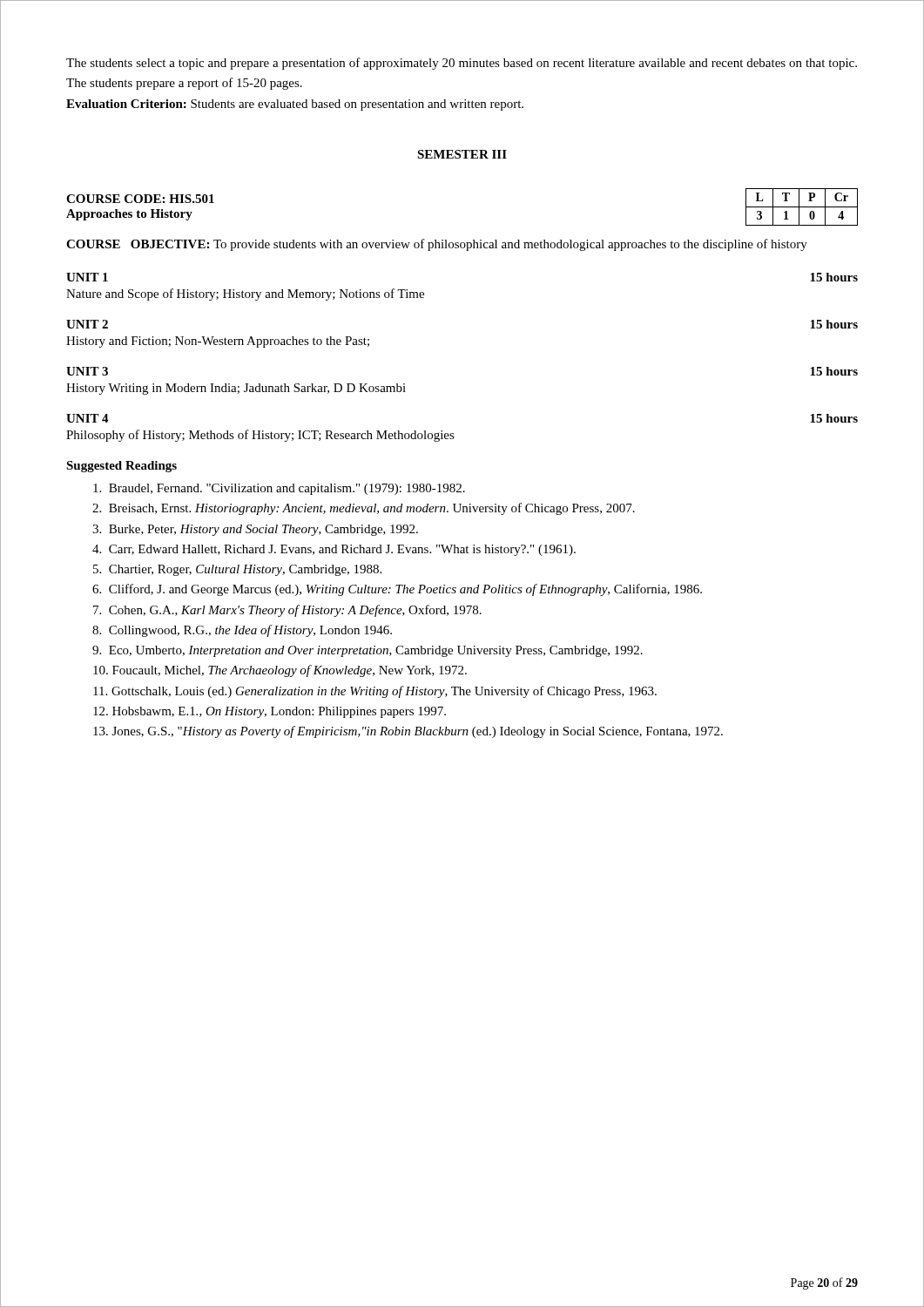Click on the list item with the text "Braudel, Fernand. "Civilization and"
This screenshot has height=1307, width=924.
[279, 488]
